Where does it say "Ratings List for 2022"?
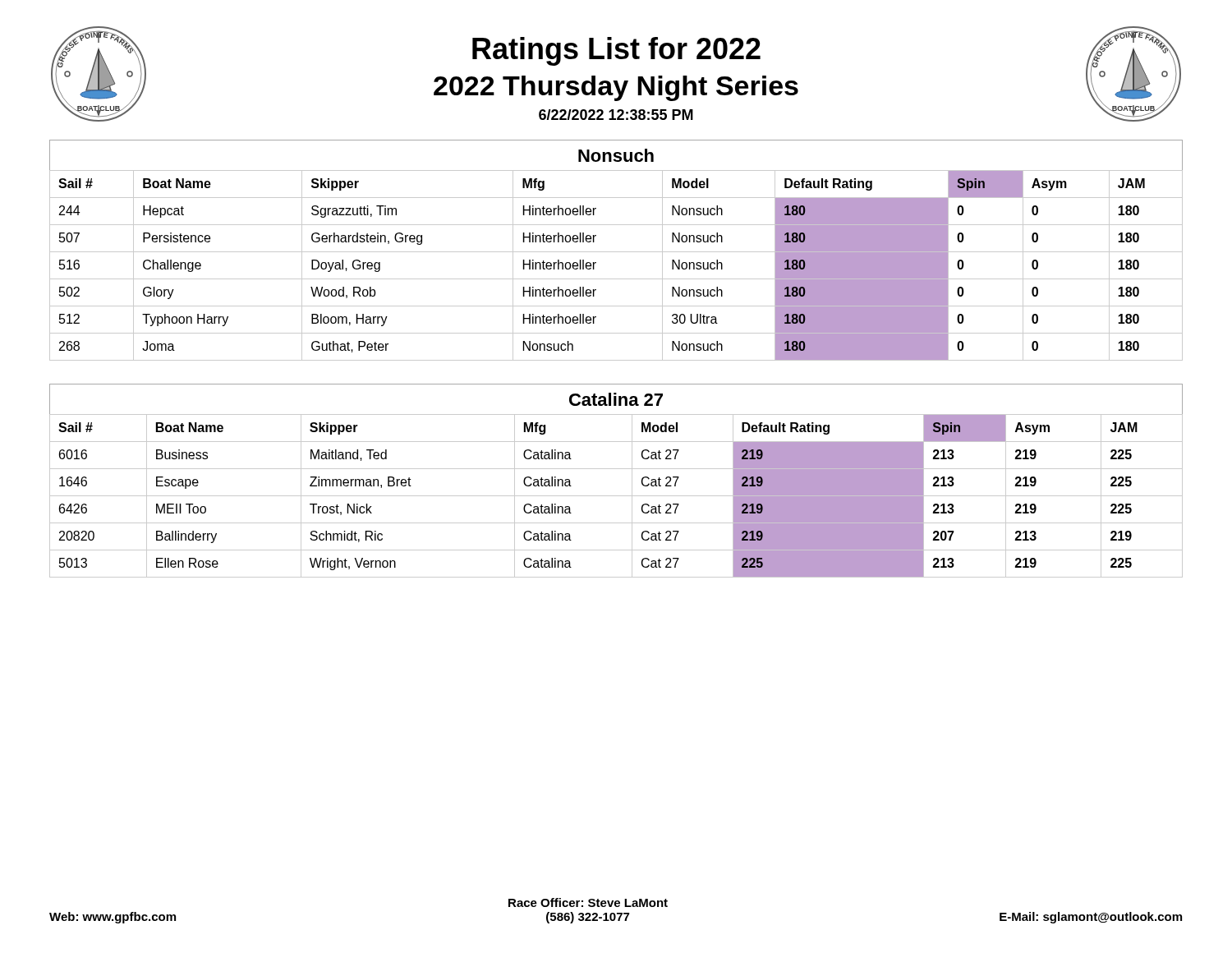Screen dimensions: 953x1232 pyautogui.click(x=616, y=49)
